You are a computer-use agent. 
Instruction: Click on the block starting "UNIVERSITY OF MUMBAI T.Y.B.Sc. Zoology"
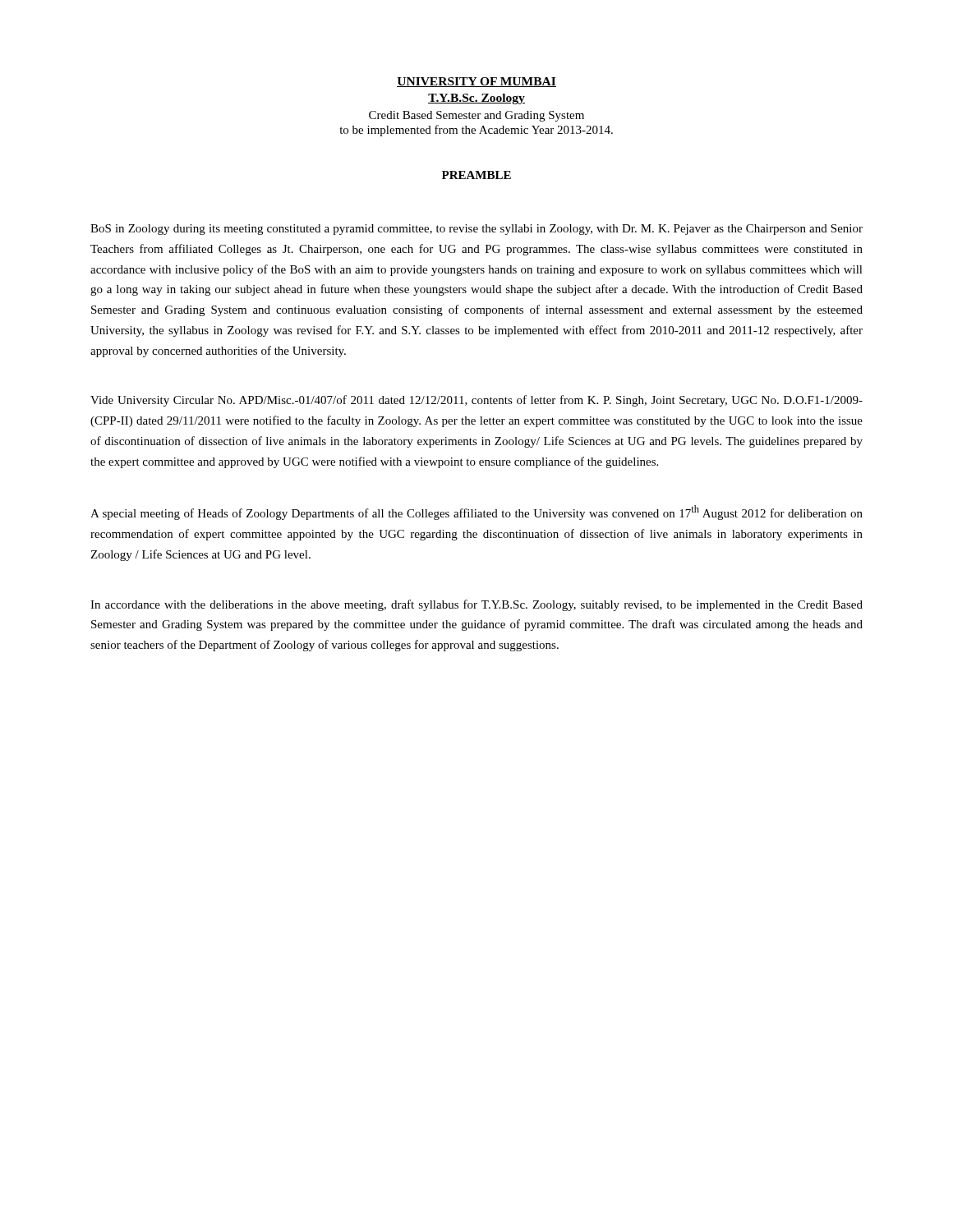pyautogui.click(x=476, y=106)
